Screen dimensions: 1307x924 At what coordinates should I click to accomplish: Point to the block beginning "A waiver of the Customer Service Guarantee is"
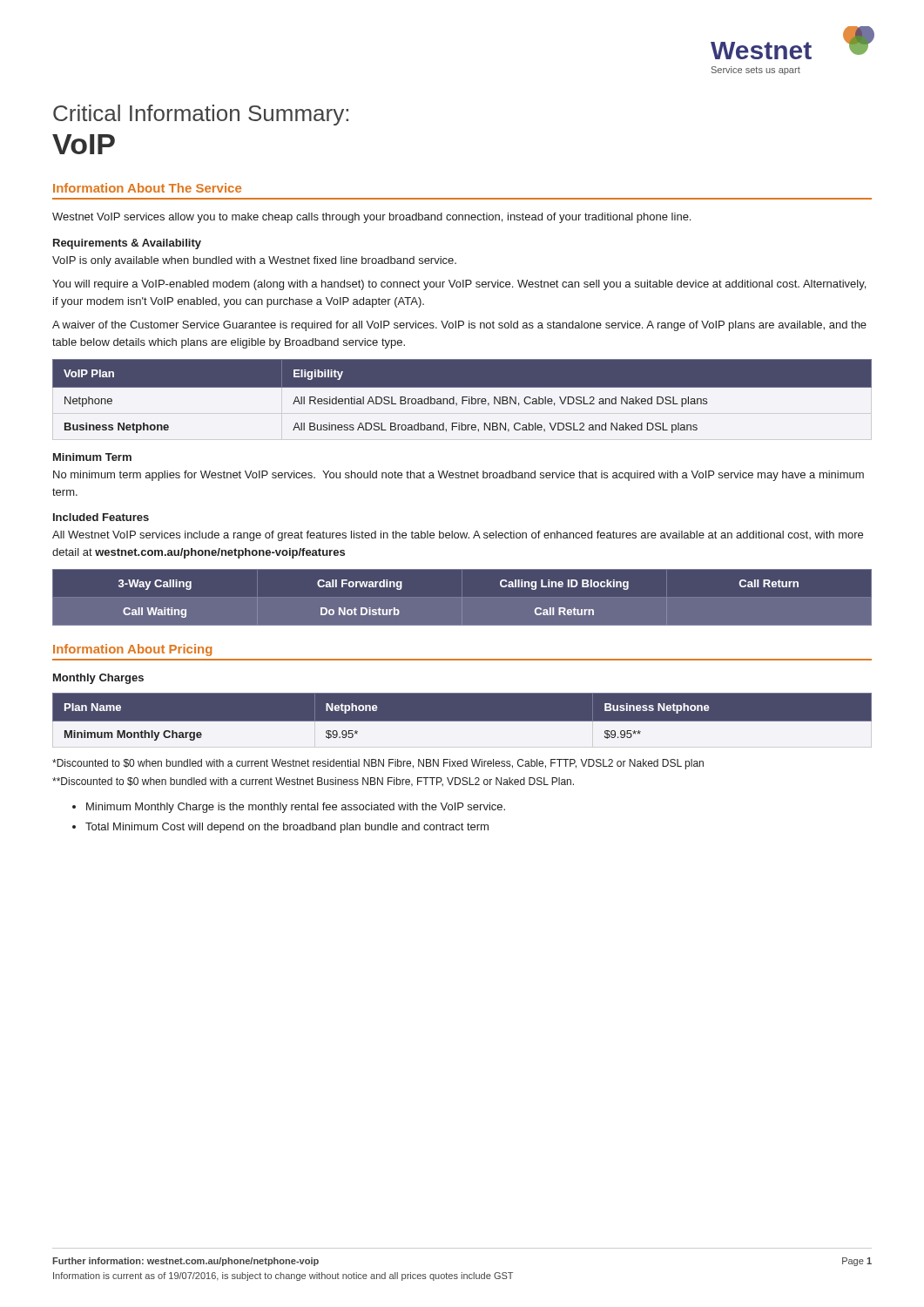tap(459, 333)
